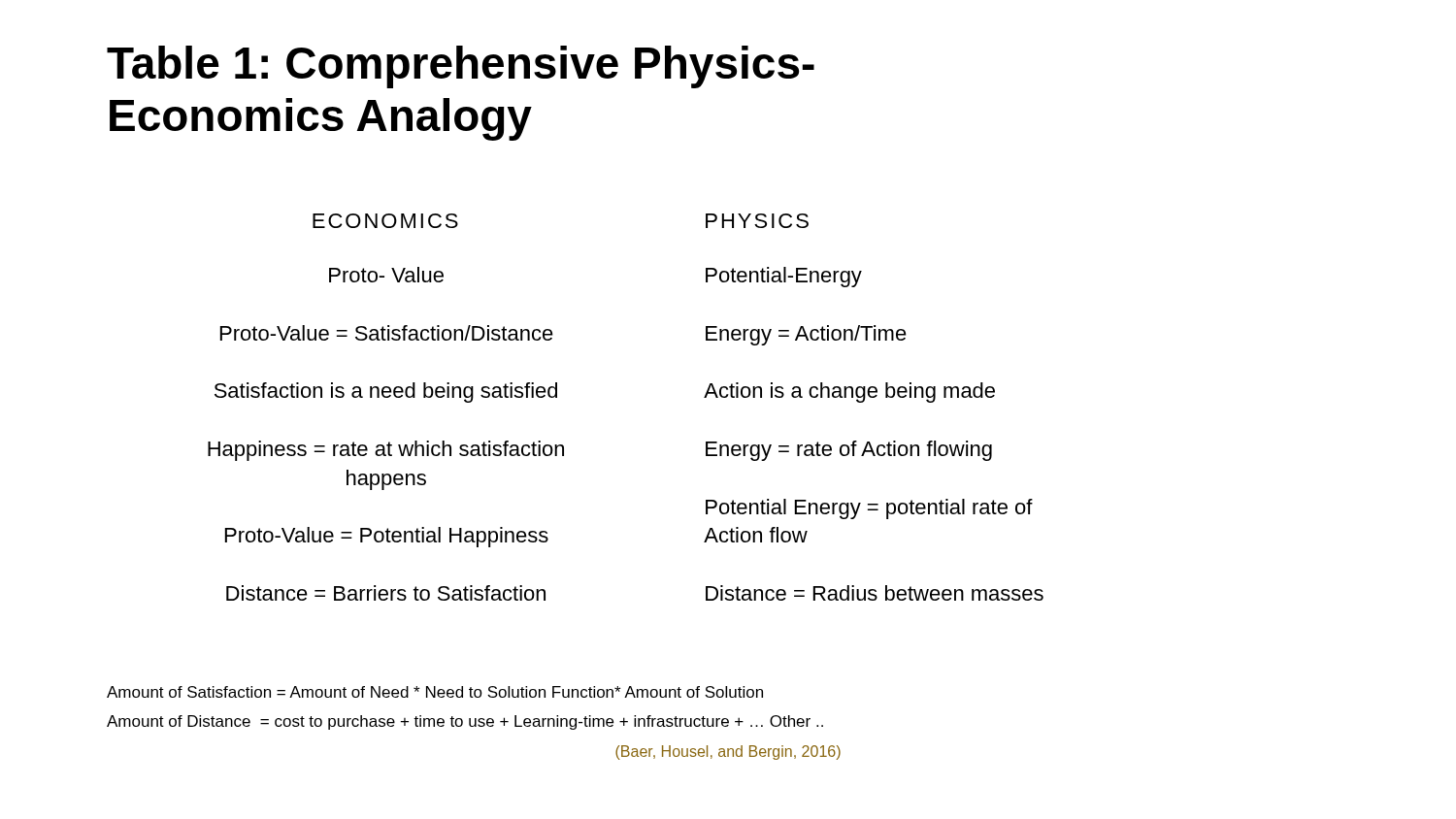Locate the region starting "(Baer, Housel, and Bergin, 2016)"
Image resolution: width=1456 pixels, height=819 pixels.
[728, 752]
